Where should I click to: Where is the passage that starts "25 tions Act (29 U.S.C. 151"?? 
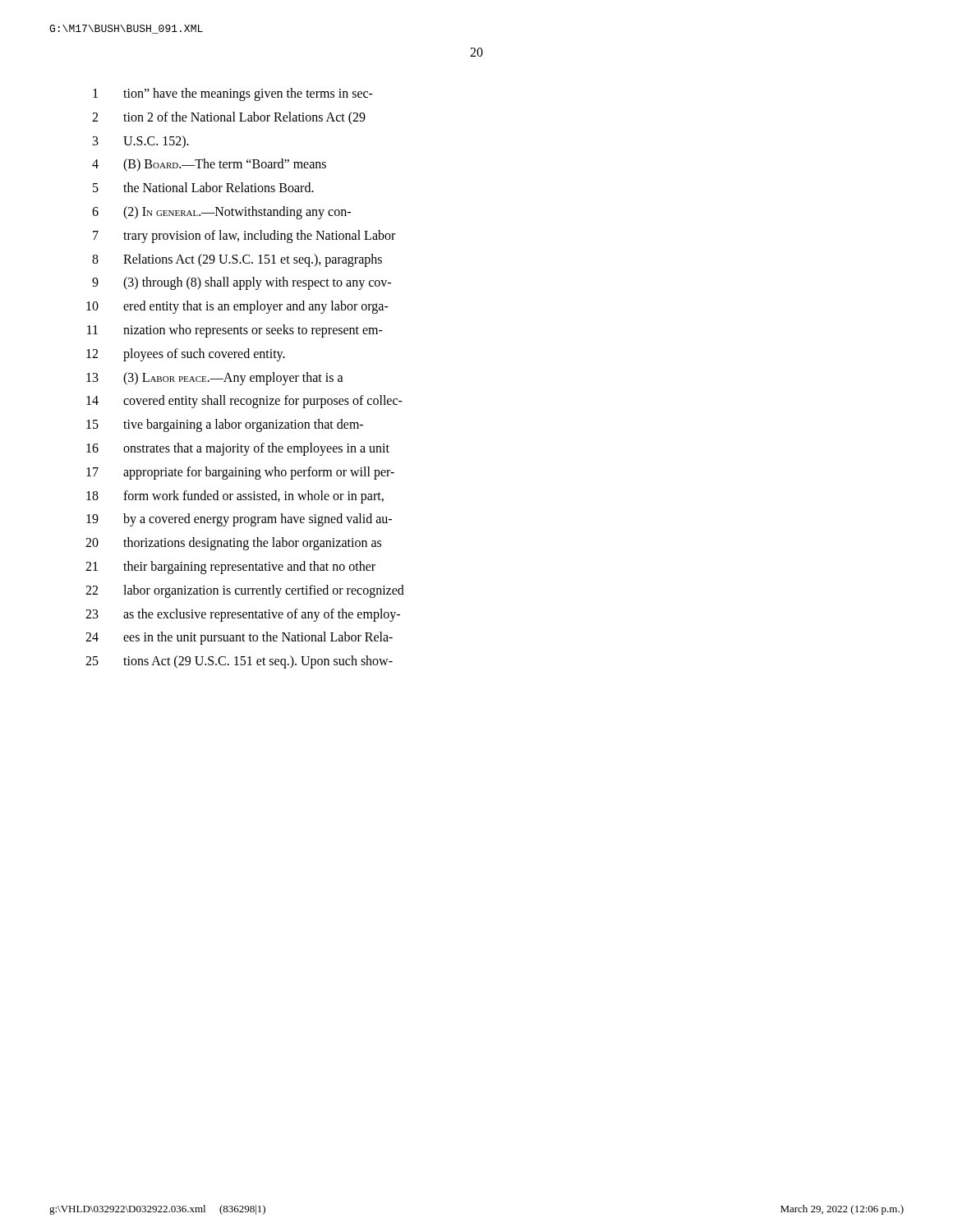pos(239,662)
